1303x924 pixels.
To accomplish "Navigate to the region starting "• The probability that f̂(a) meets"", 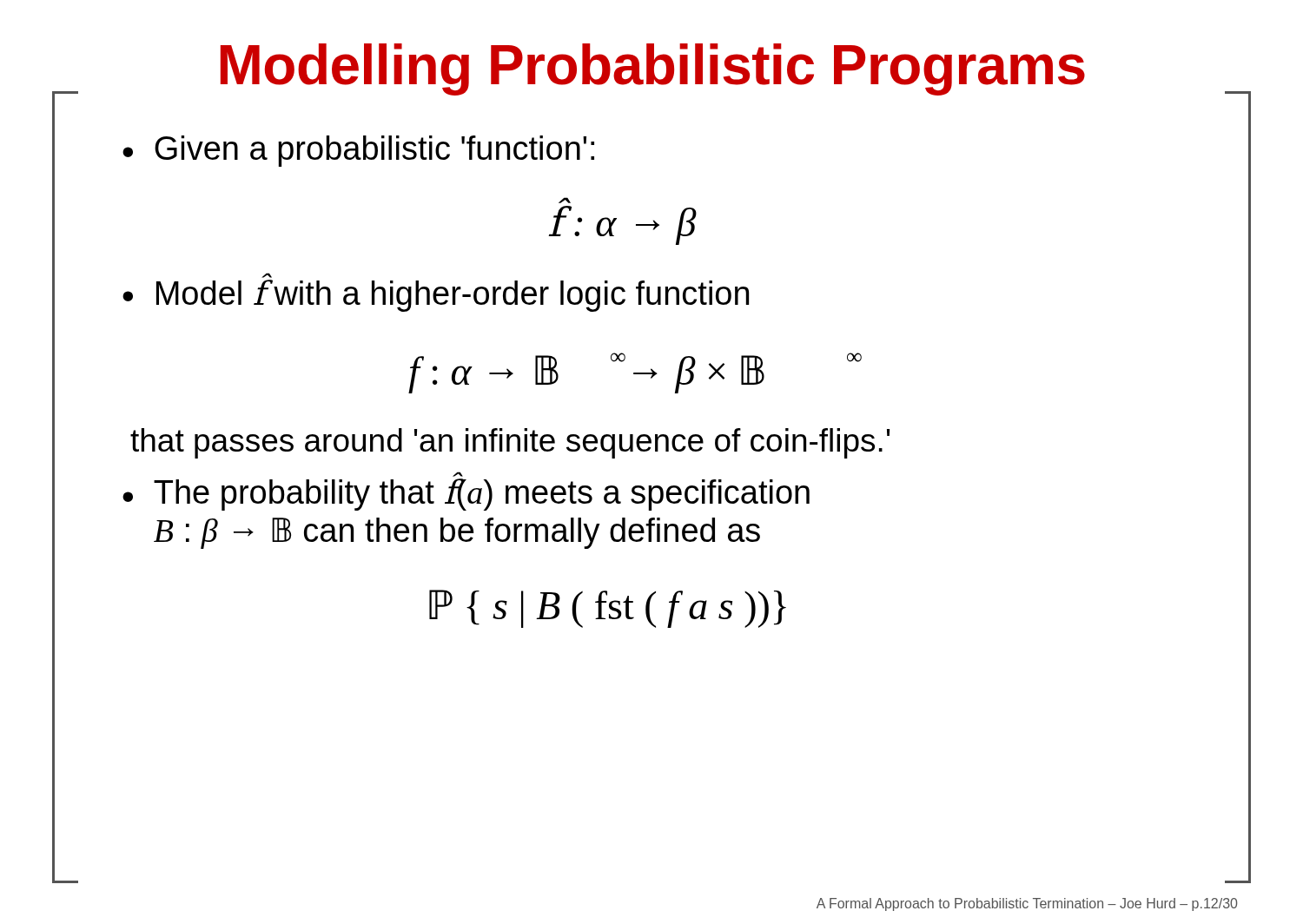I will click(x=467, y=511).
